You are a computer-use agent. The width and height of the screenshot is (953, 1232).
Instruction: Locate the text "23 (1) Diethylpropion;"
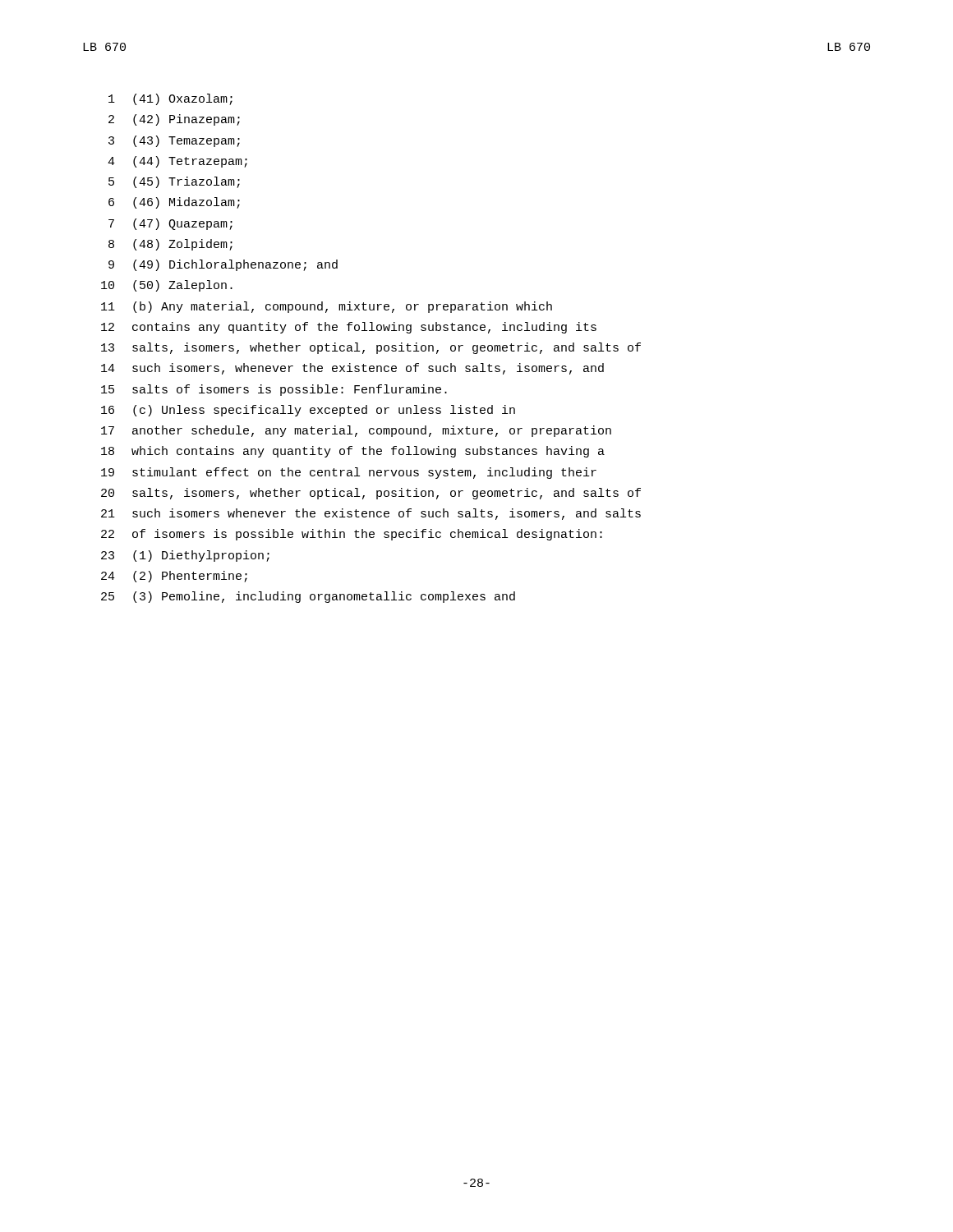(x=185, y=556)
